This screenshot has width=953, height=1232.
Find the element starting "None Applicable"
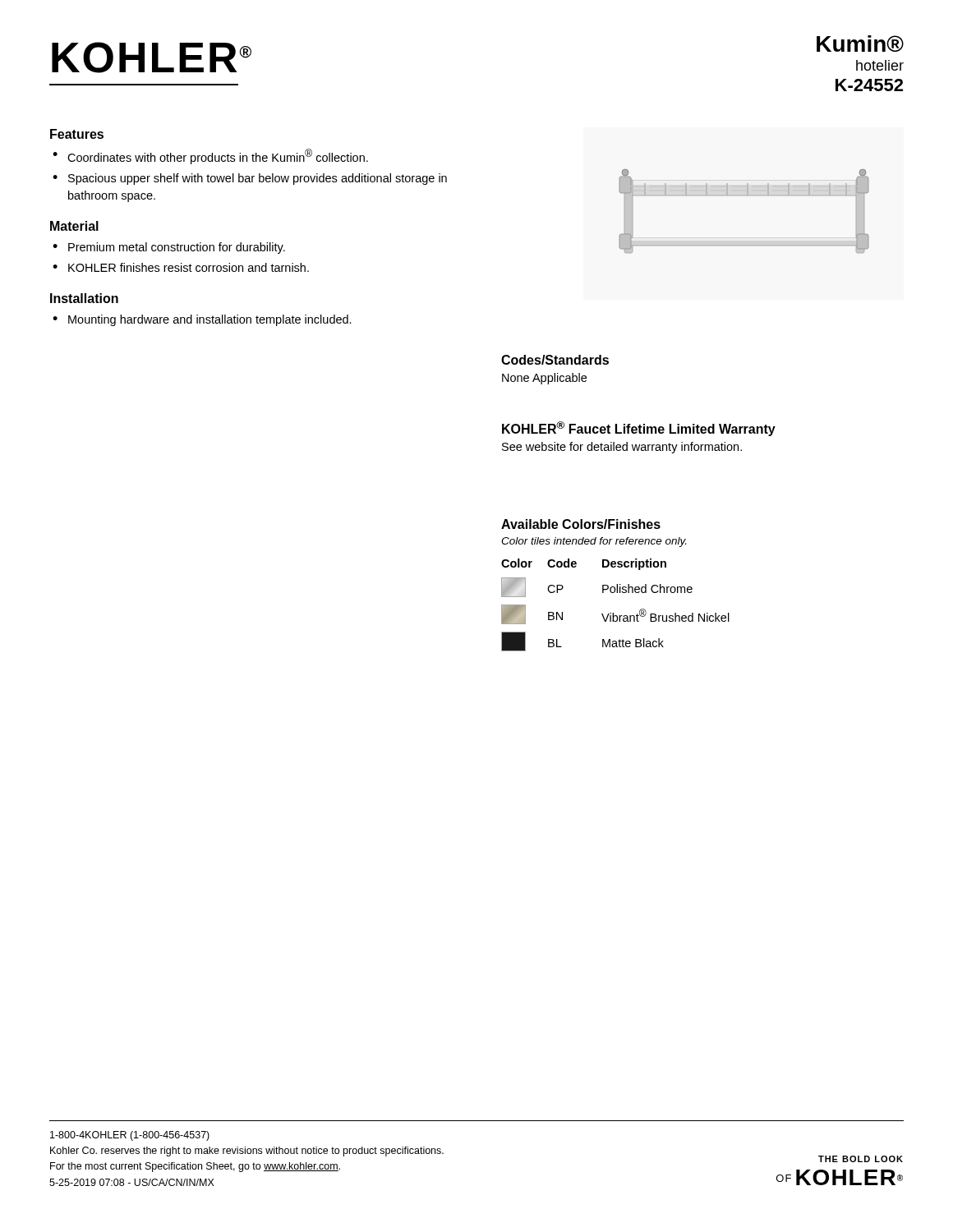pyautogui.click(x=544, y=378)
